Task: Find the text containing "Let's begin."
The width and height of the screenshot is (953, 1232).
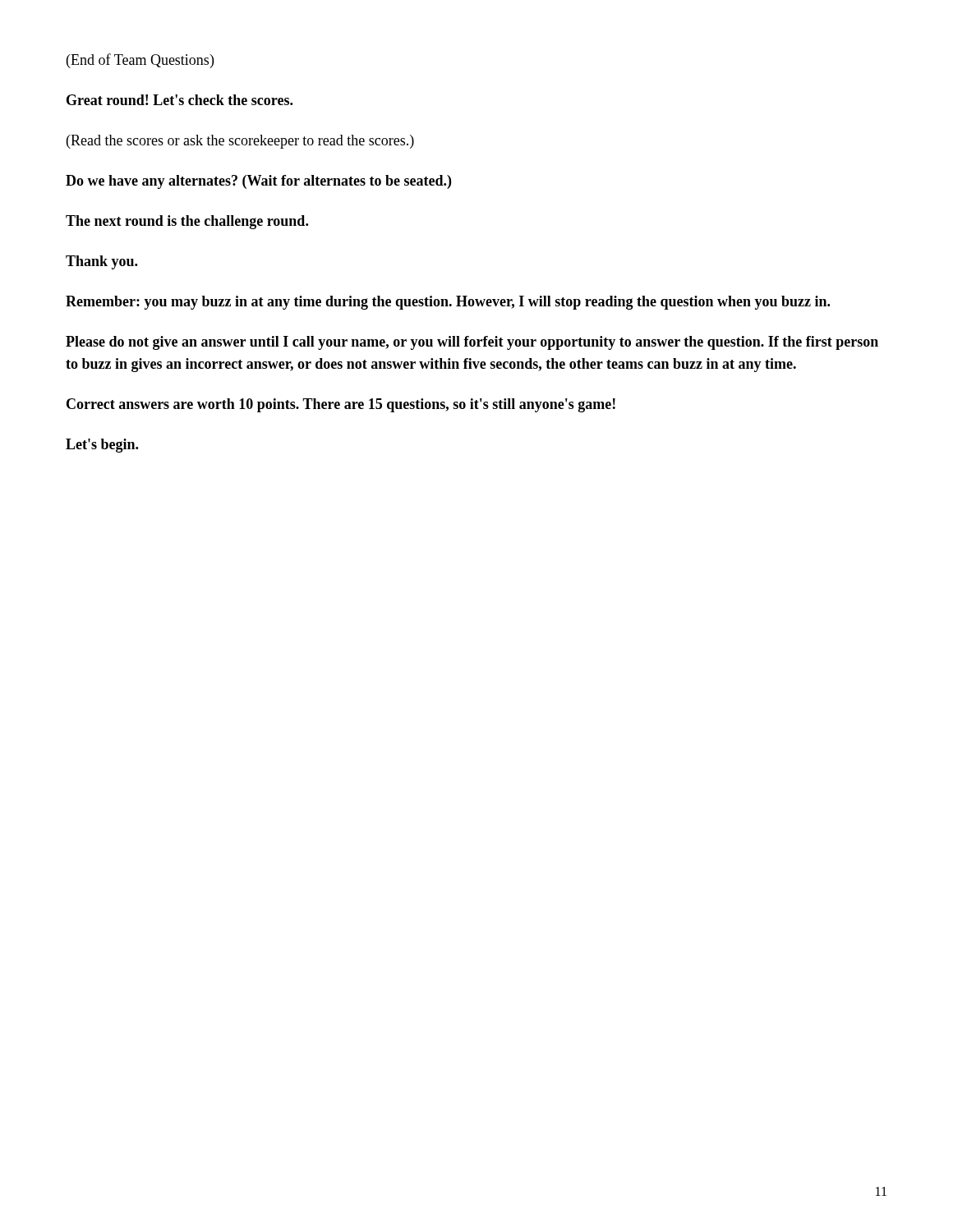Action: [x=102, y=444]
